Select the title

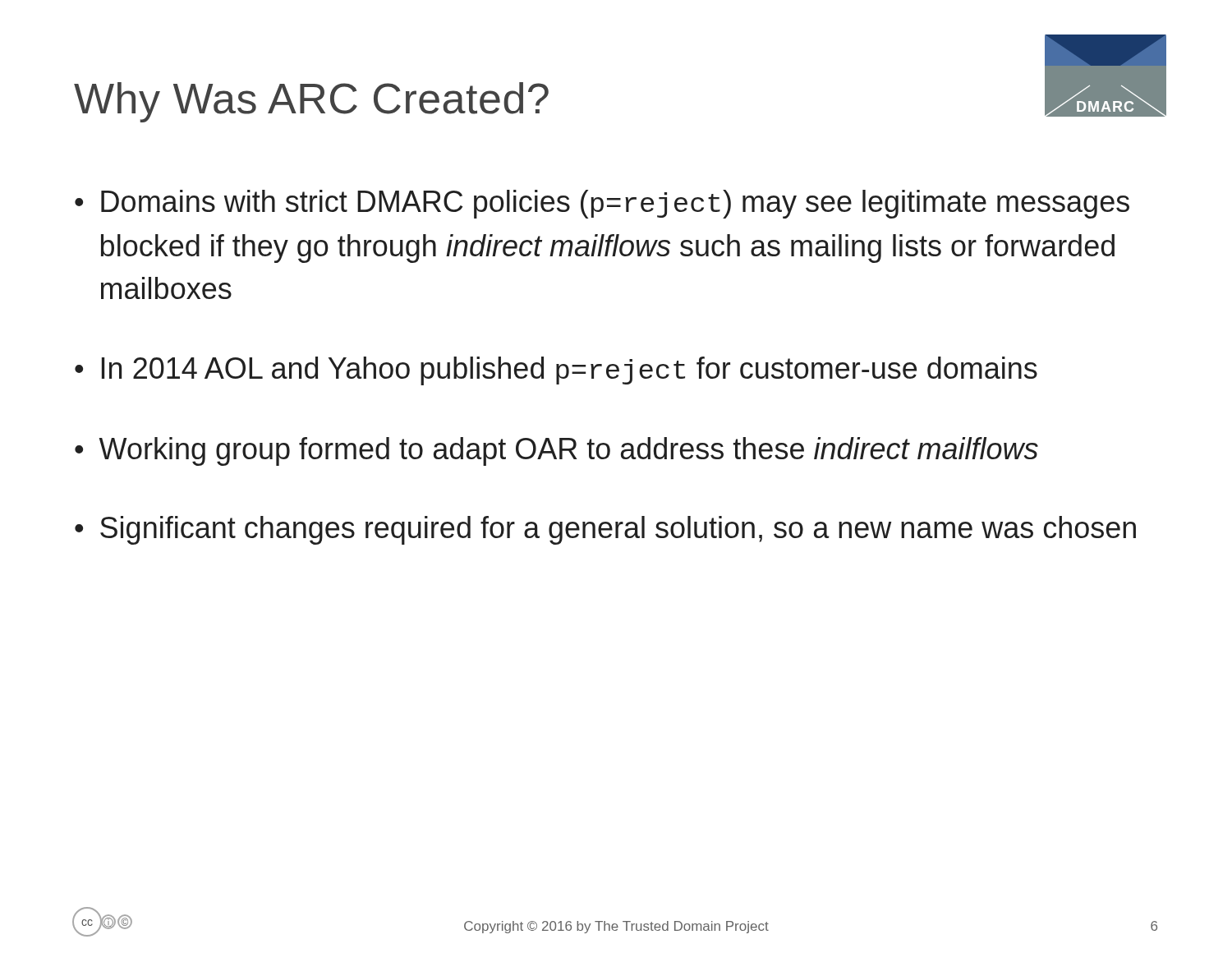[x=312, y=99]
